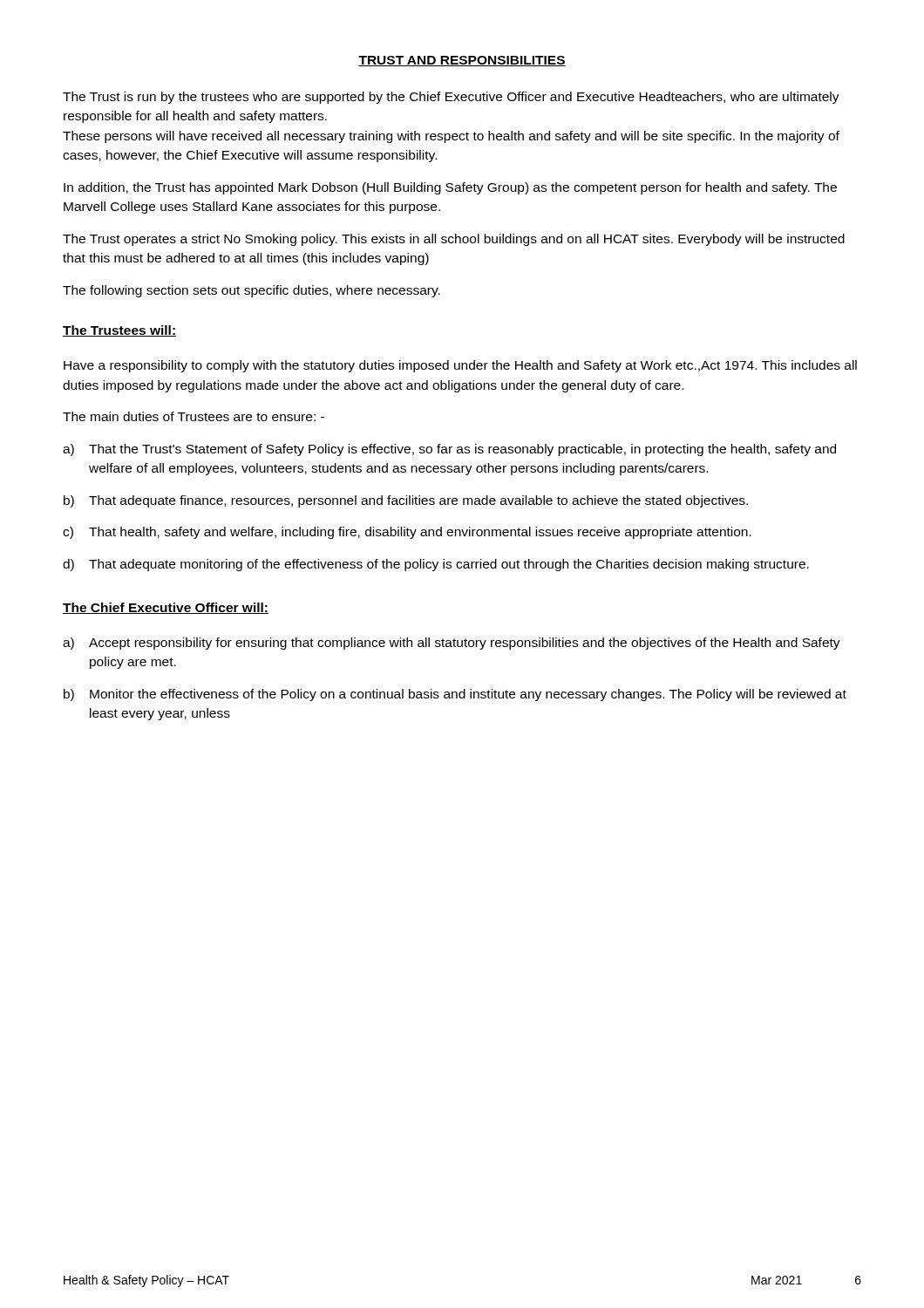The image size is (924, 1308).
Task: Where is the passage that starts "a) Accept responsibility for ensuring"?
Action: (x=462, y=653)
